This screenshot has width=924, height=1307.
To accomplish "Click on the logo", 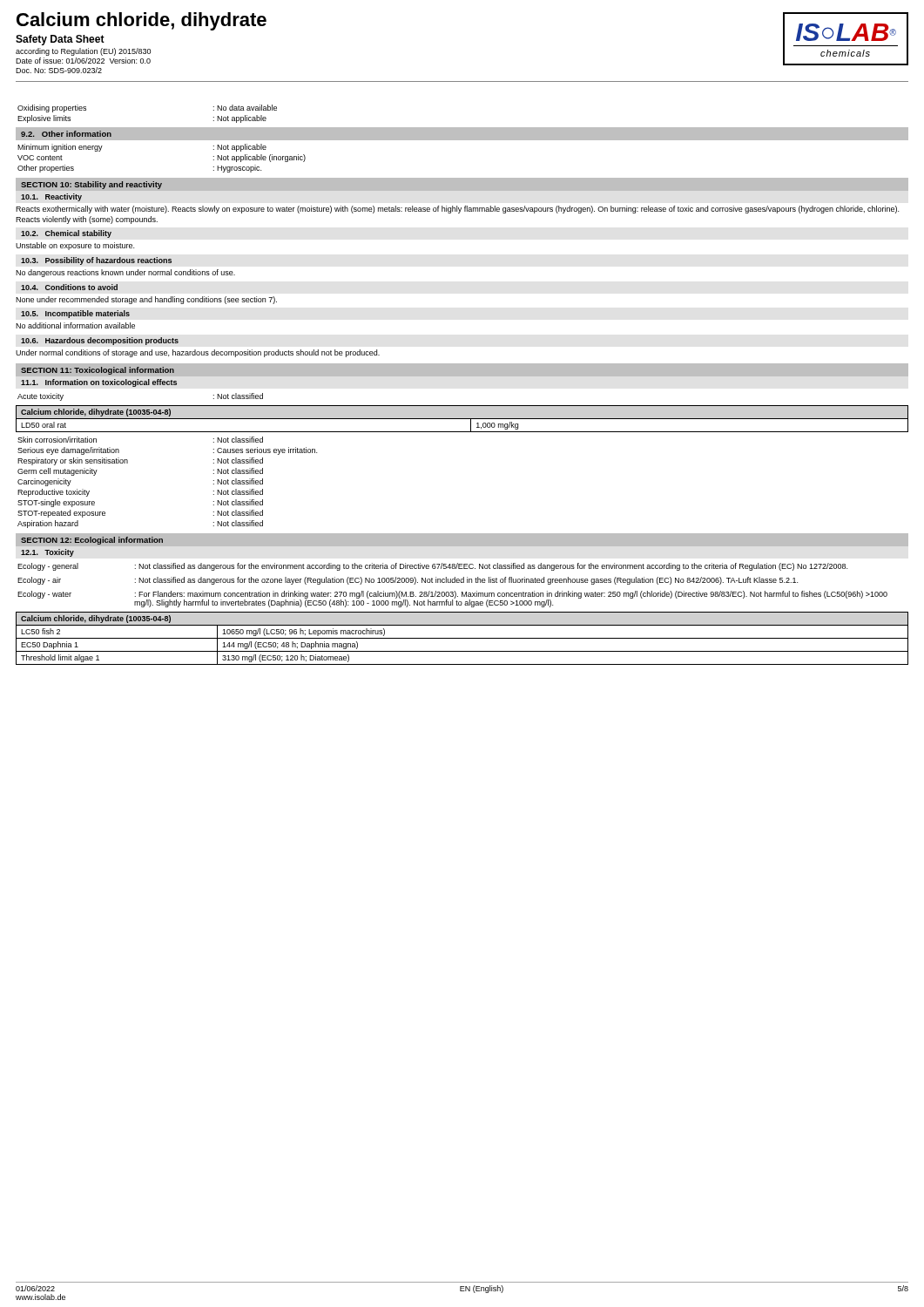I will 846,39.
